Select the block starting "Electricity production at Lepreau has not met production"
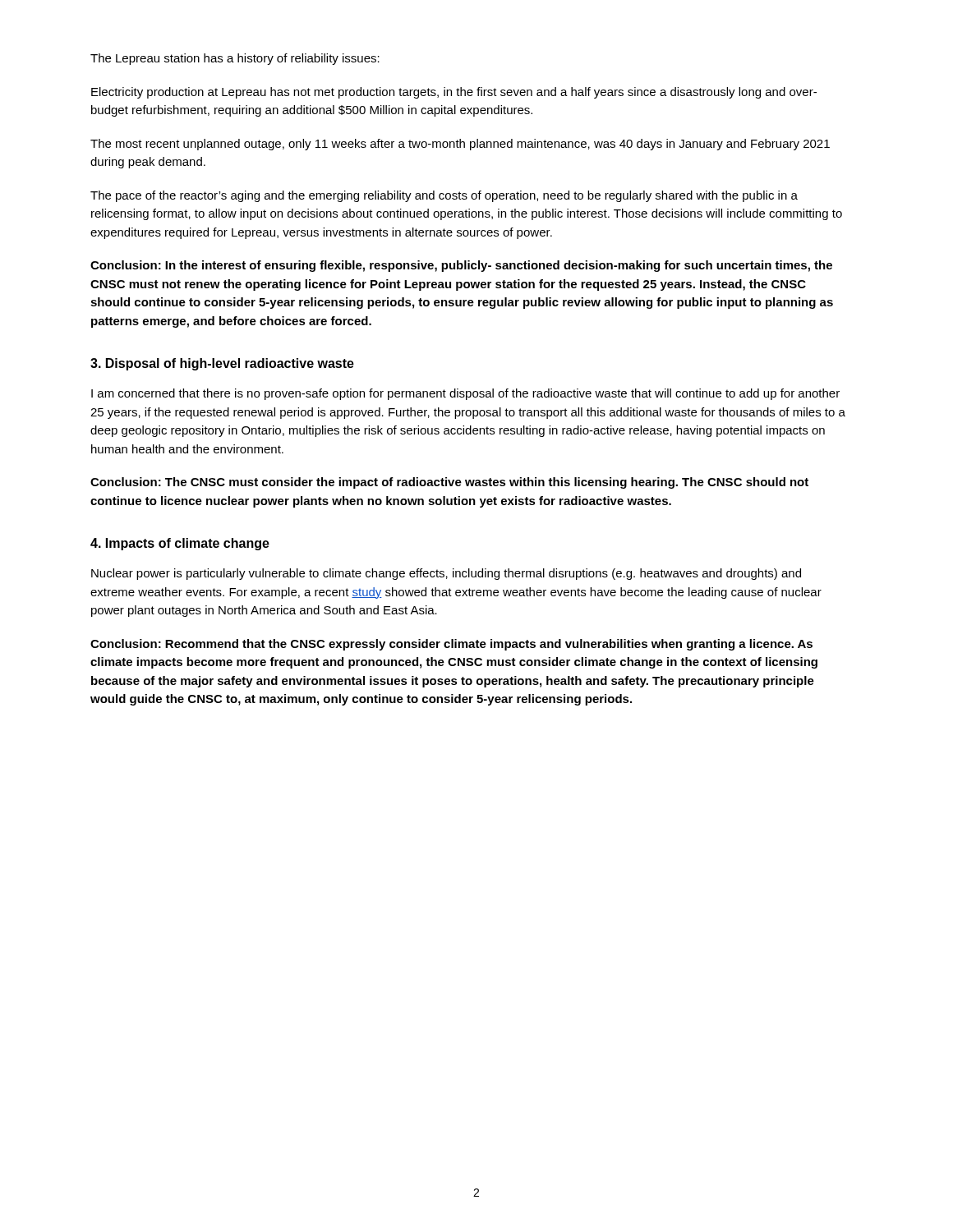 pyautogui.click(x=454, y=100)
